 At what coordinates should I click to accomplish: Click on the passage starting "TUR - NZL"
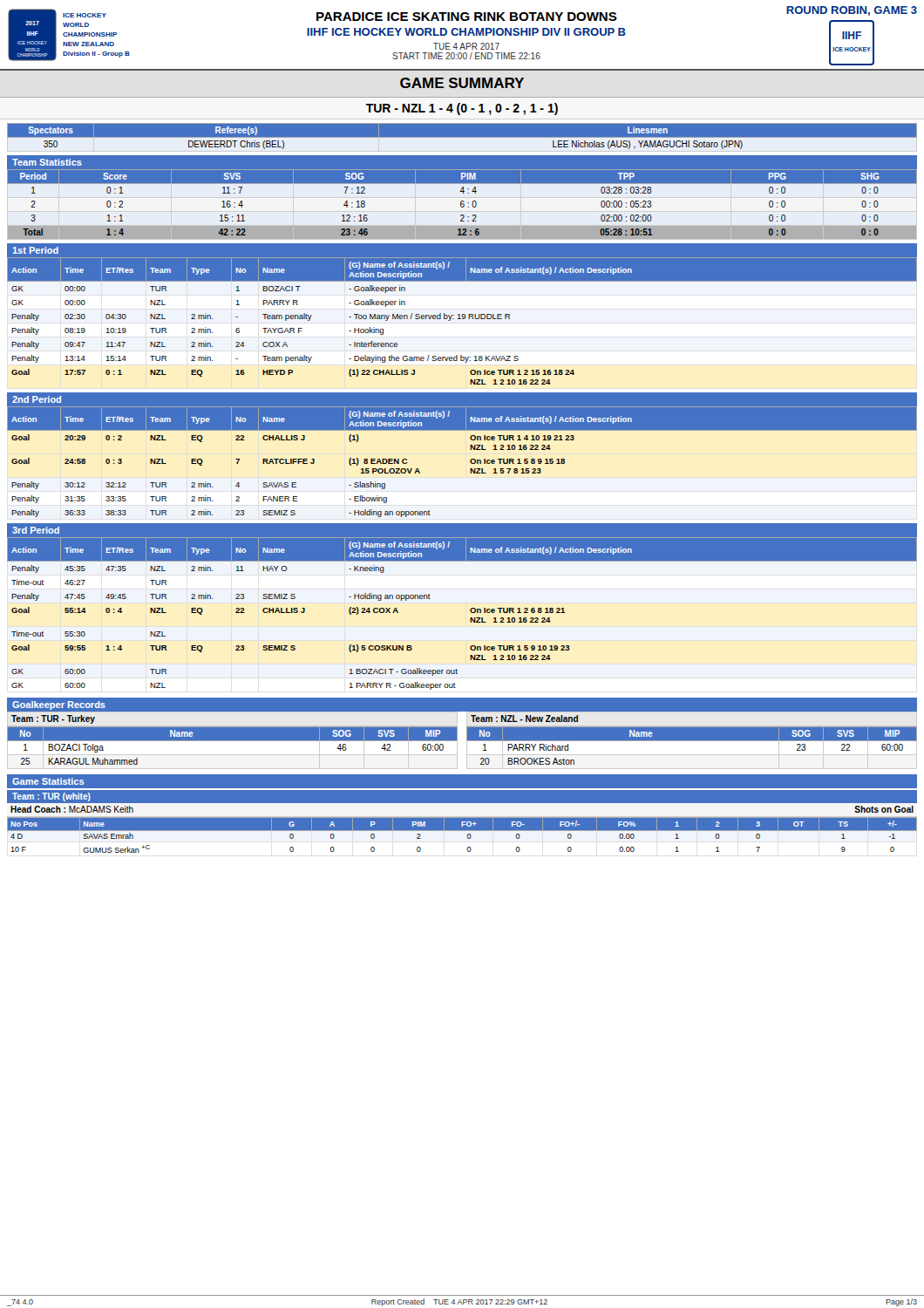[x=462, y=108]
